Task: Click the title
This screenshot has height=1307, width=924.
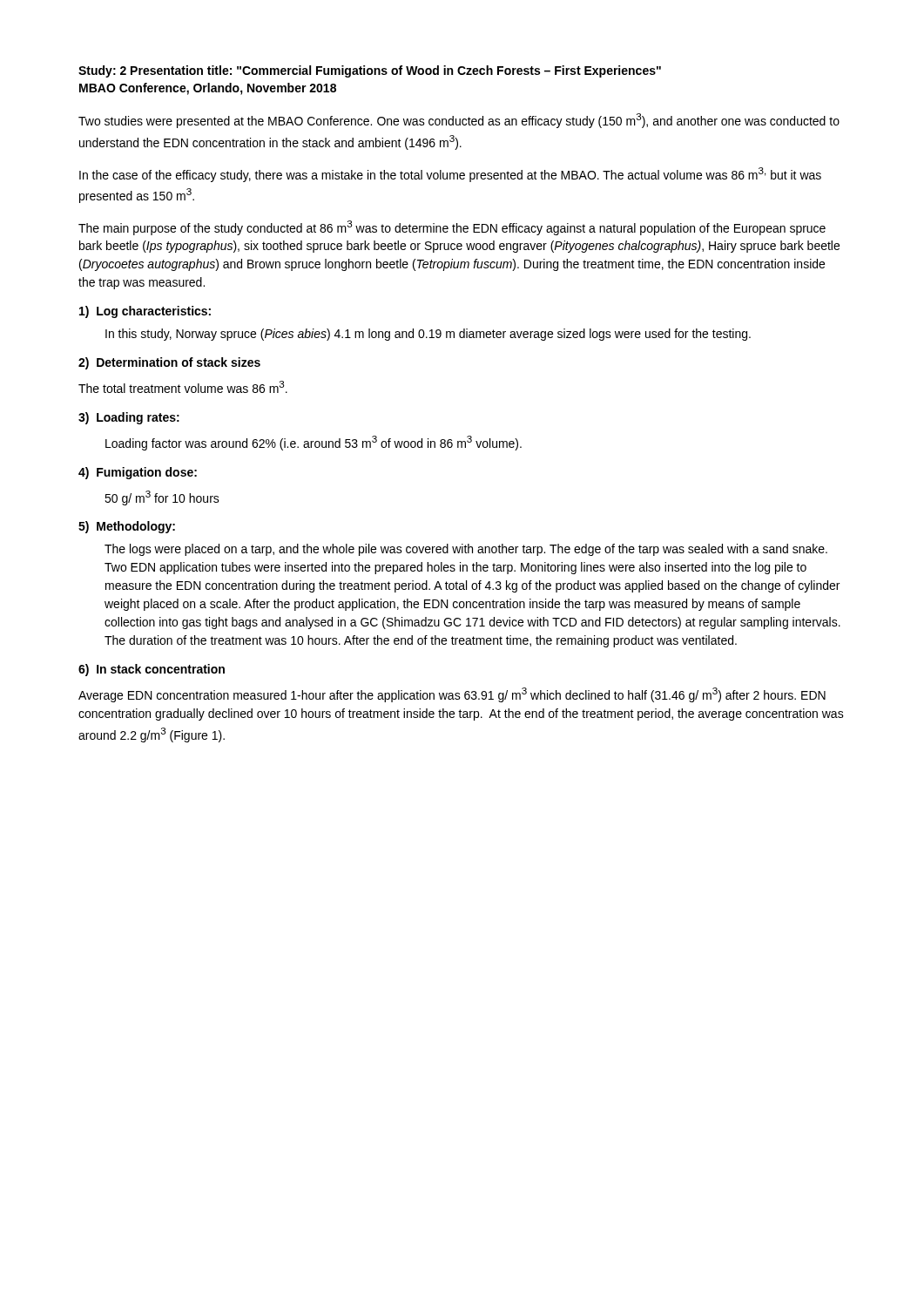Action: point(370,79)
